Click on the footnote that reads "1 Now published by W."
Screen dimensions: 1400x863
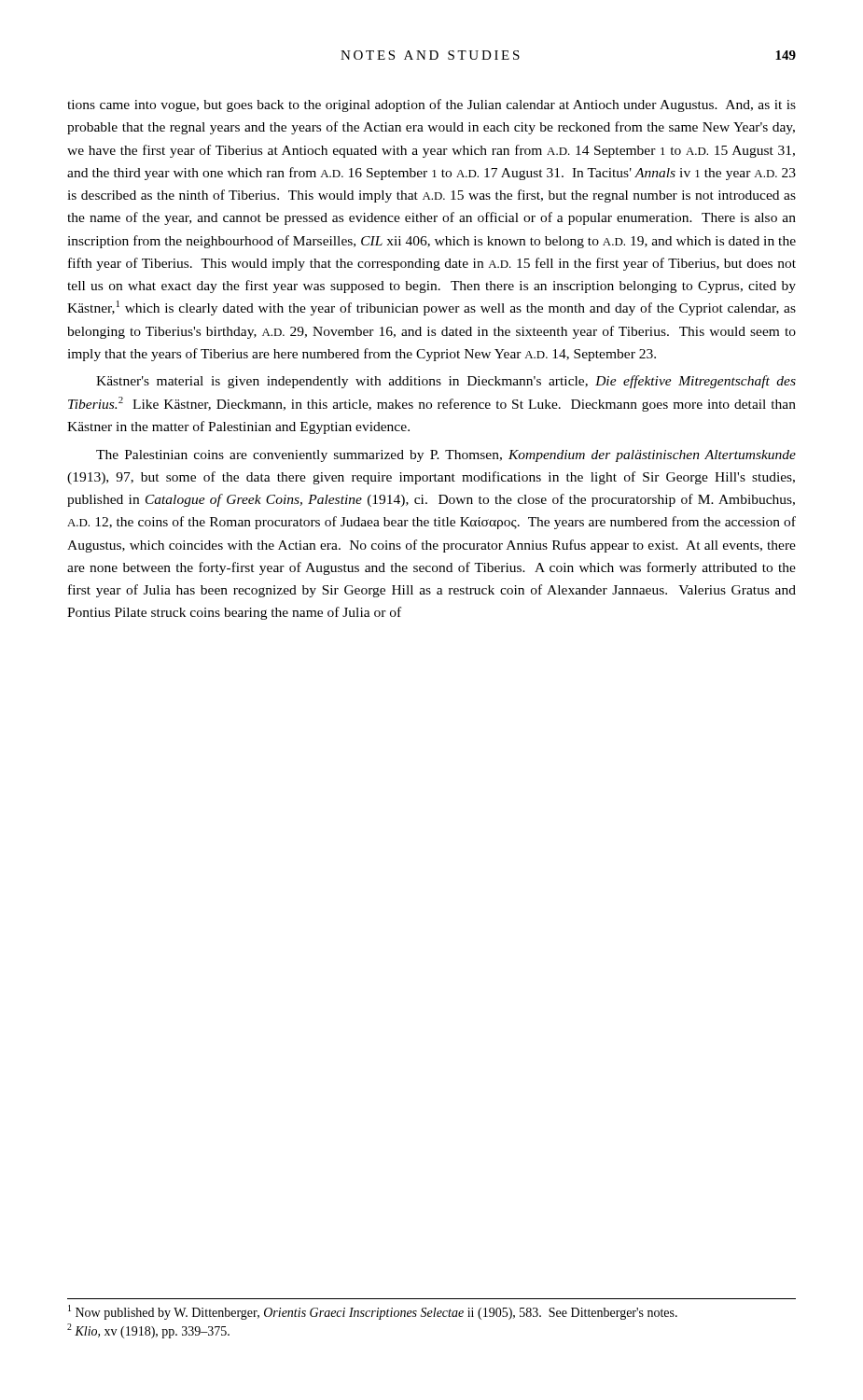pyautogui.click(x=373, y=1311)
